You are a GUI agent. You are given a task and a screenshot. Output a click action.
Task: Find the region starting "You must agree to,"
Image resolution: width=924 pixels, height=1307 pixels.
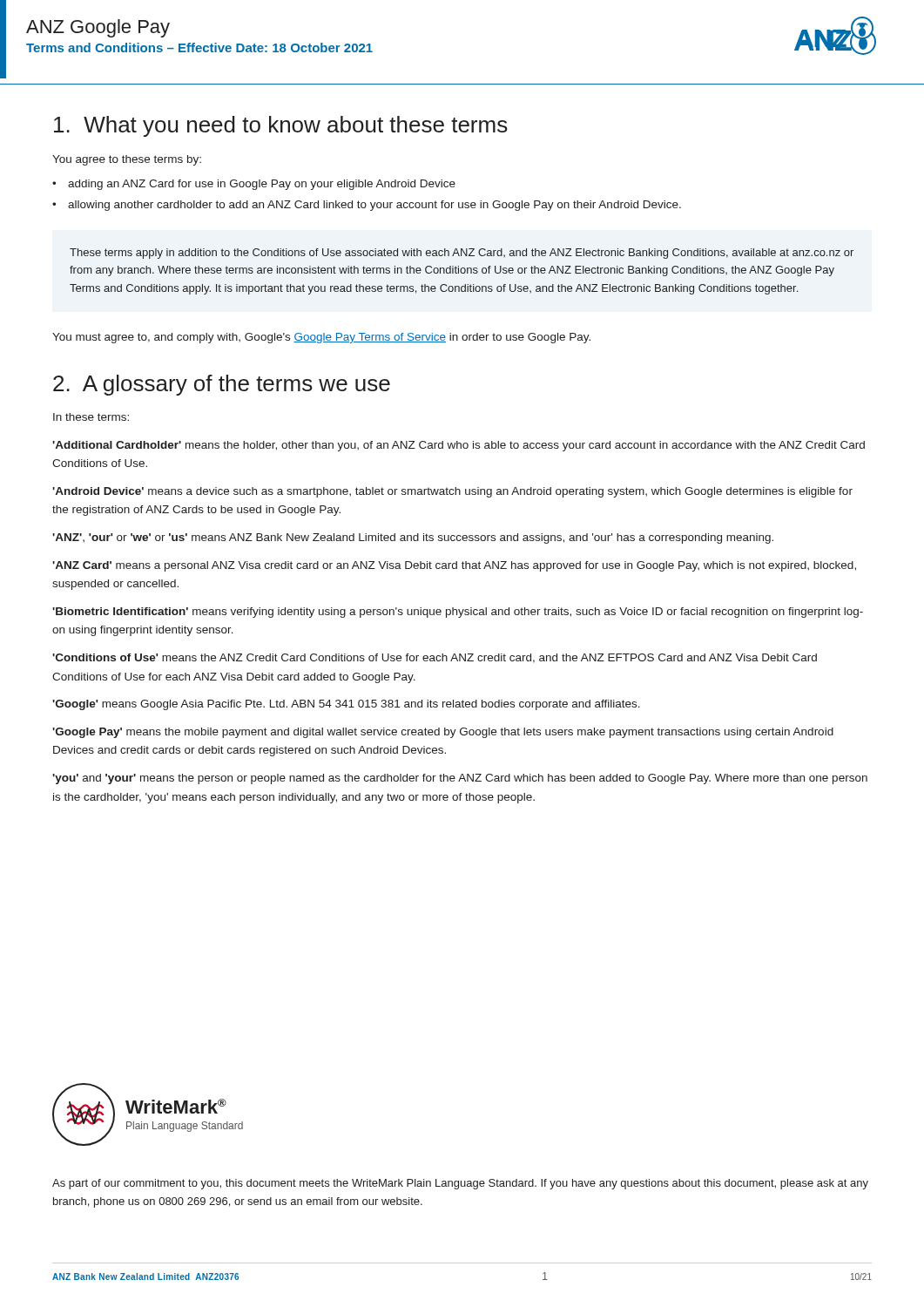(x=322, y=337)
